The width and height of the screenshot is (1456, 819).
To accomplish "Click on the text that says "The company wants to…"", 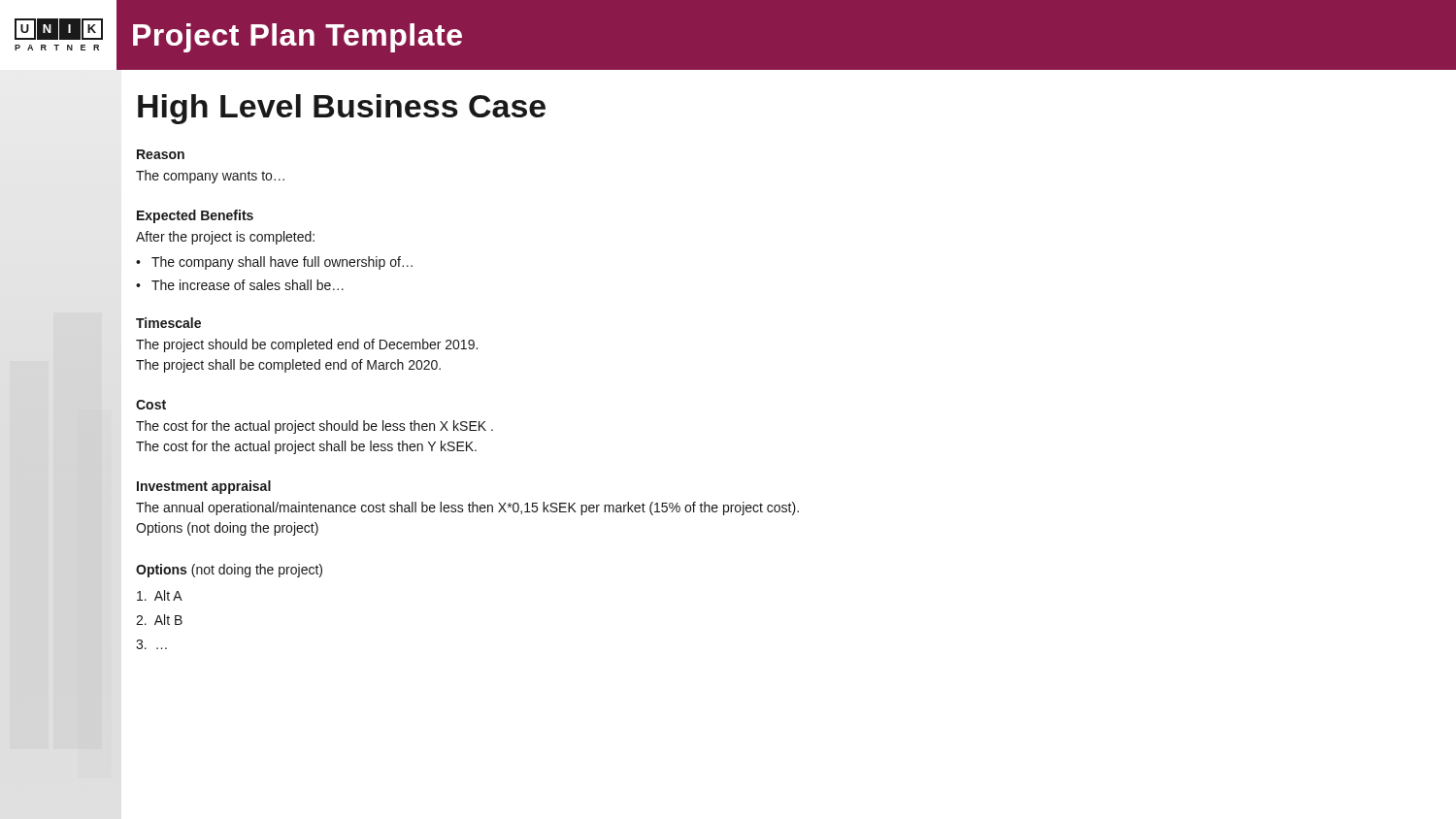I will point(210,177).
